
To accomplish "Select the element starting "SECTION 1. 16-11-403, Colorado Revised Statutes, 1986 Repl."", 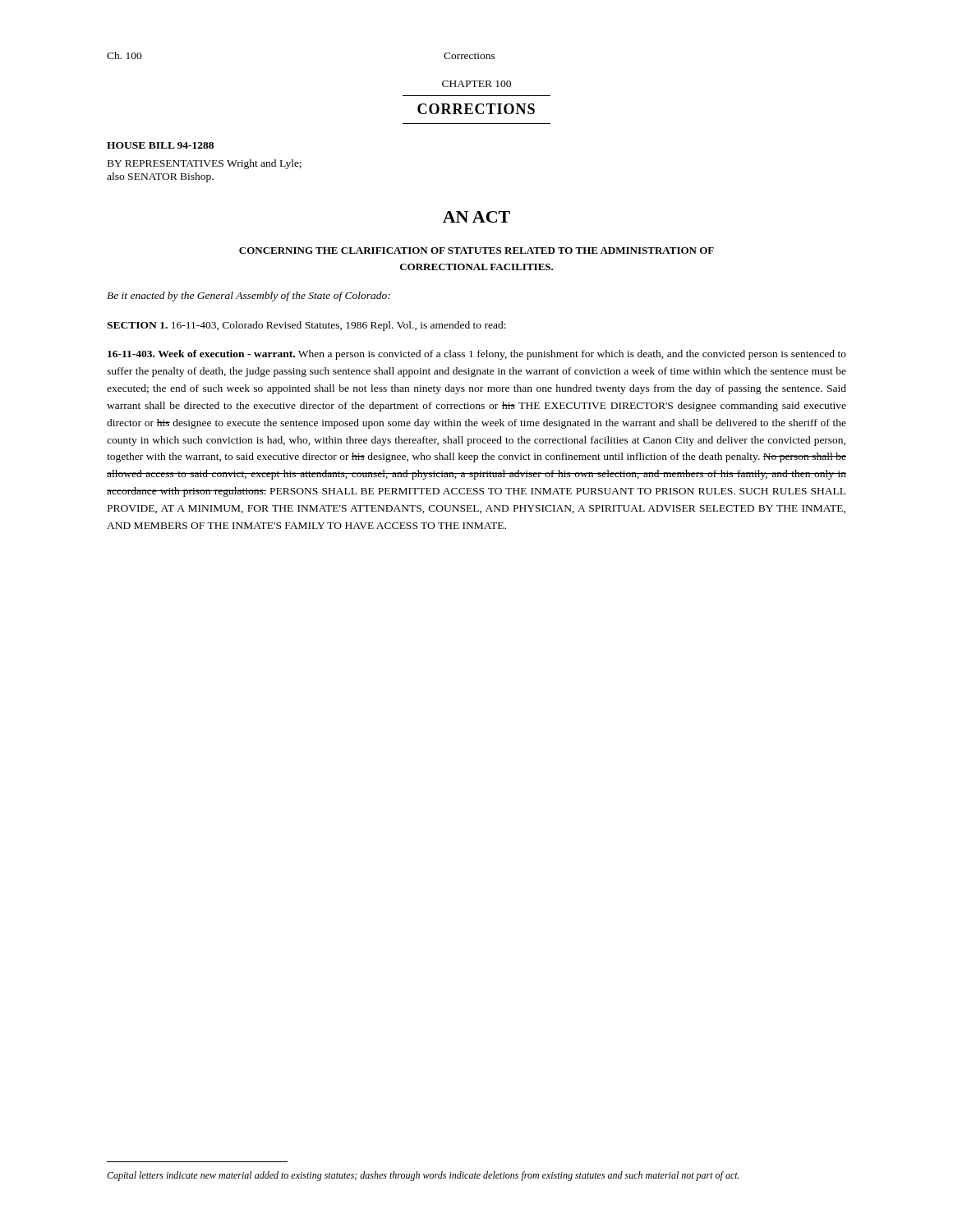I will pos(307,325).
